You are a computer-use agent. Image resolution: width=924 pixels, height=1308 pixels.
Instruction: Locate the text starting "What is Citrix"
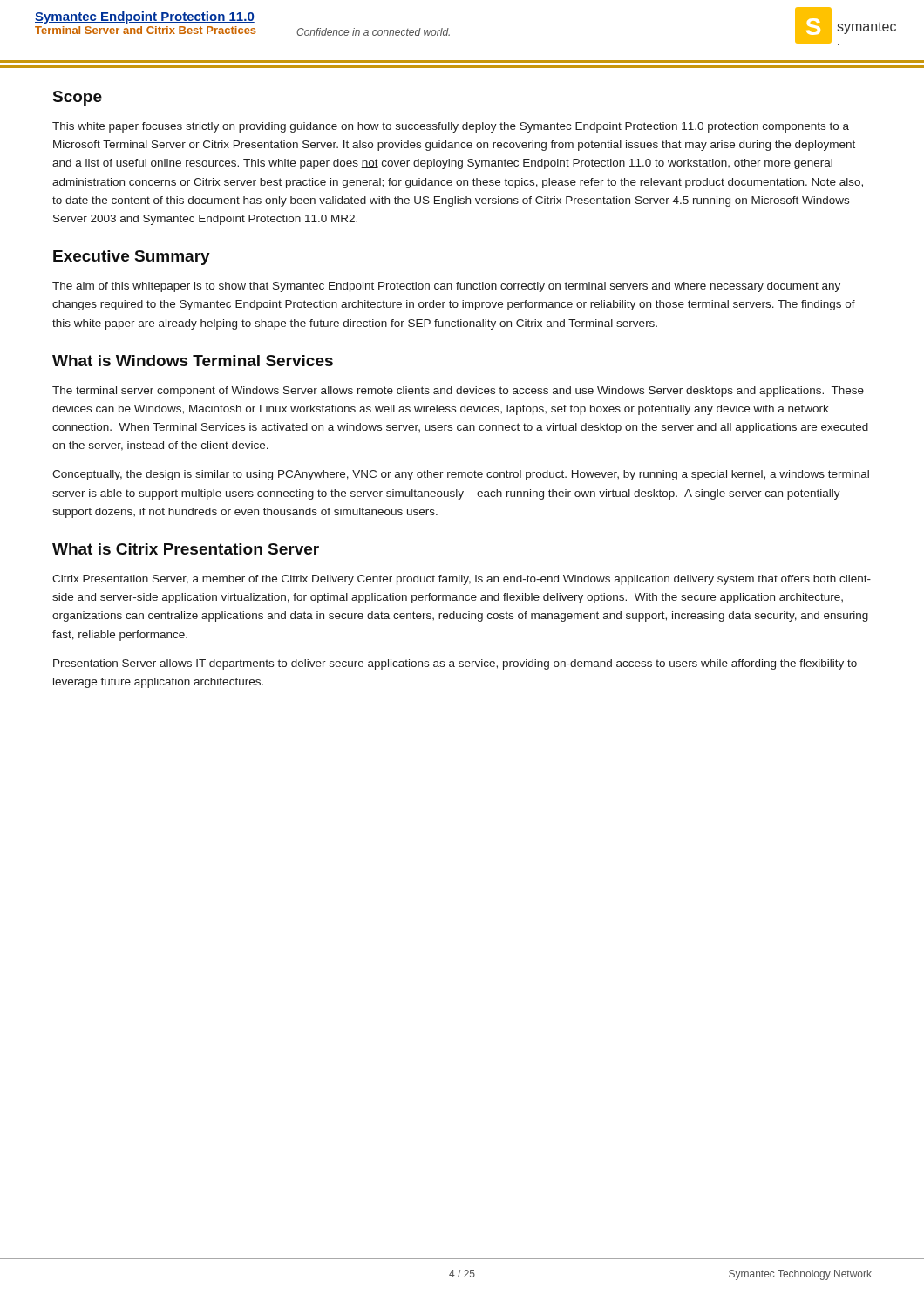coord(186,549)
